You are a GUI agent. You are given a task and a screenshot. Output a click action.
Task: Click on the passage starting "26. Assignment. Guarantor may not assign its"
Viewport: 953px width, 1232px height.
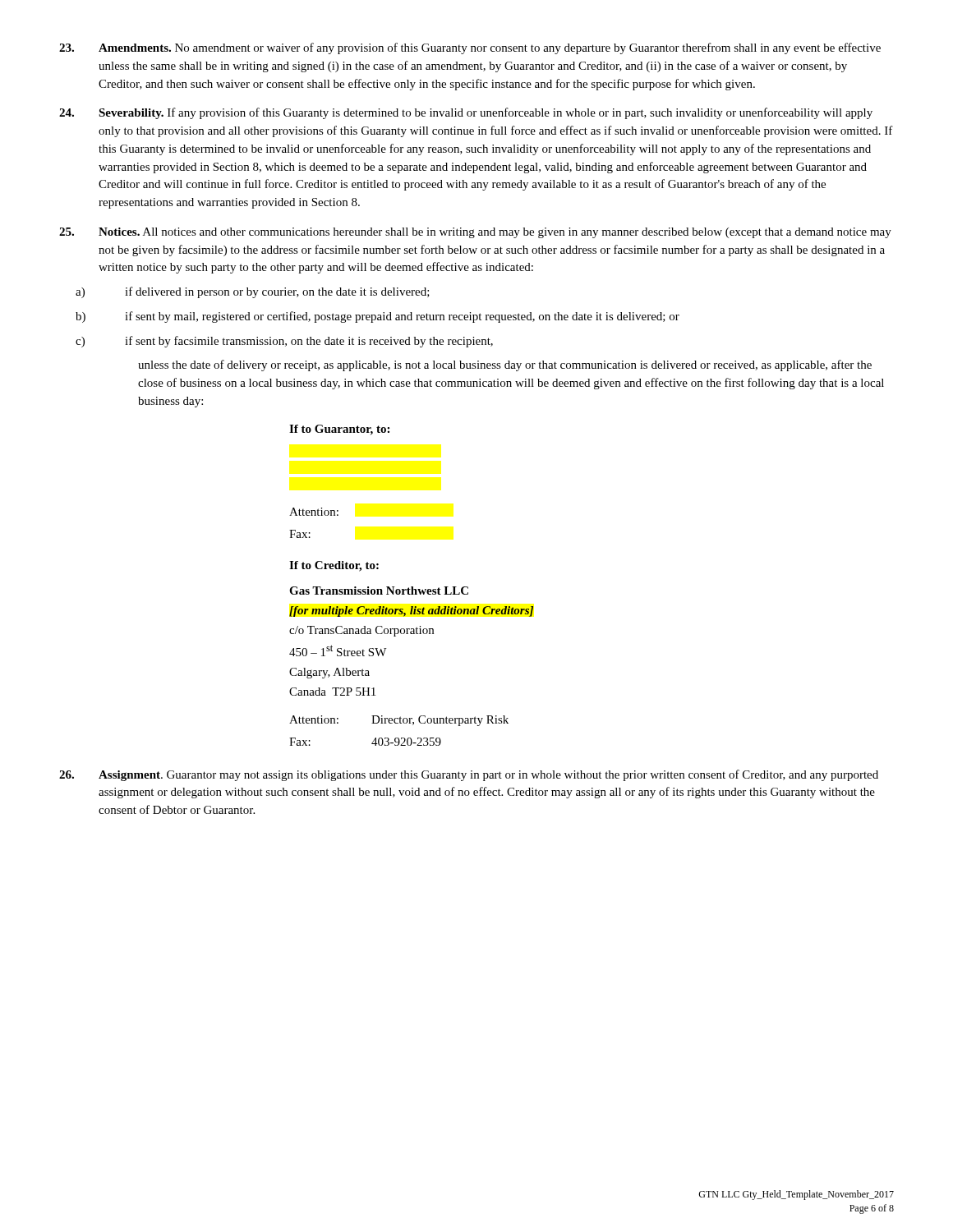[476, 793]
